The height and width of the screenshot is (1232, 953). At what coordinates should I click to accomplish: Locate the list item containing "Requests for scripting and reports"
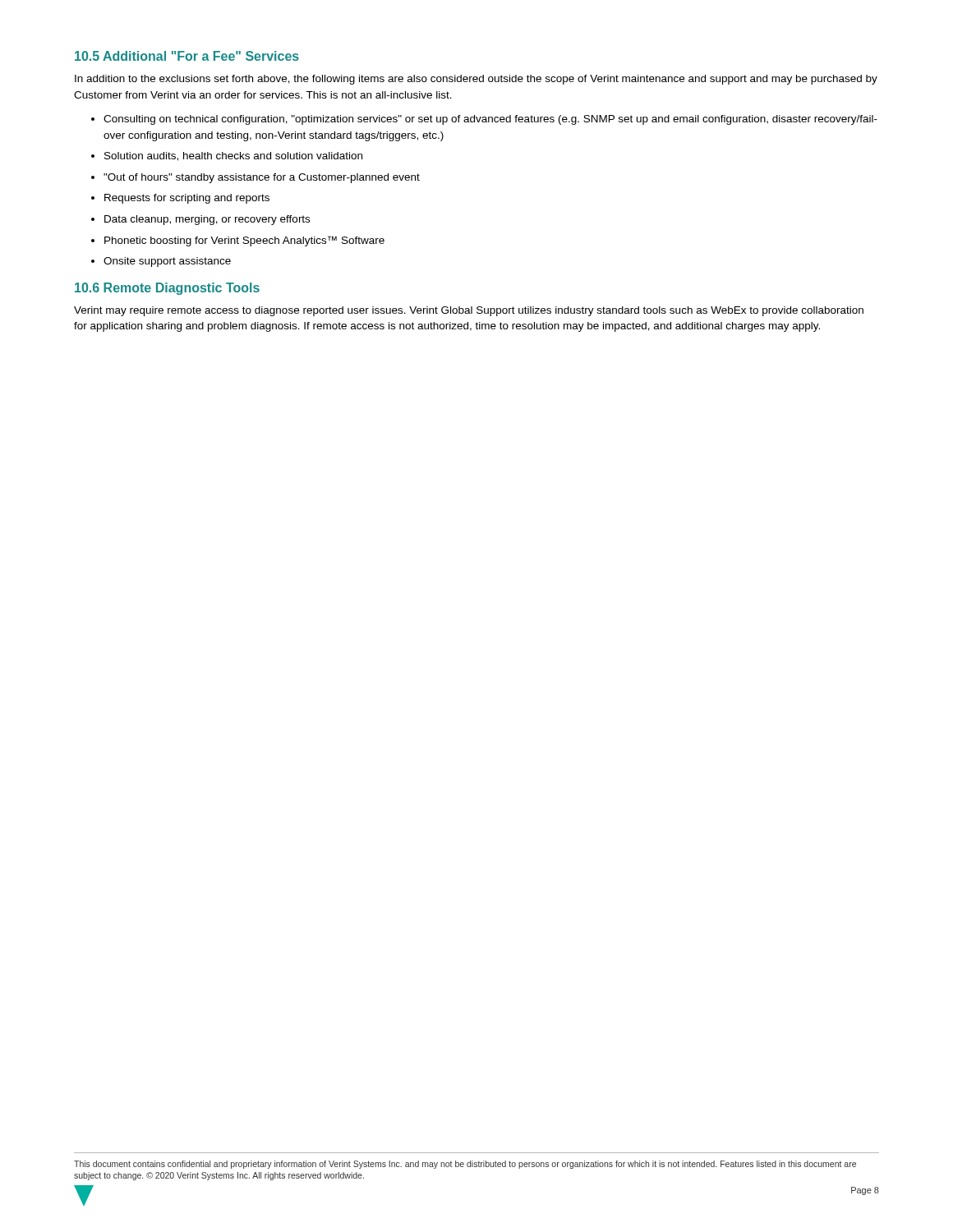click(x=180, y=199)
